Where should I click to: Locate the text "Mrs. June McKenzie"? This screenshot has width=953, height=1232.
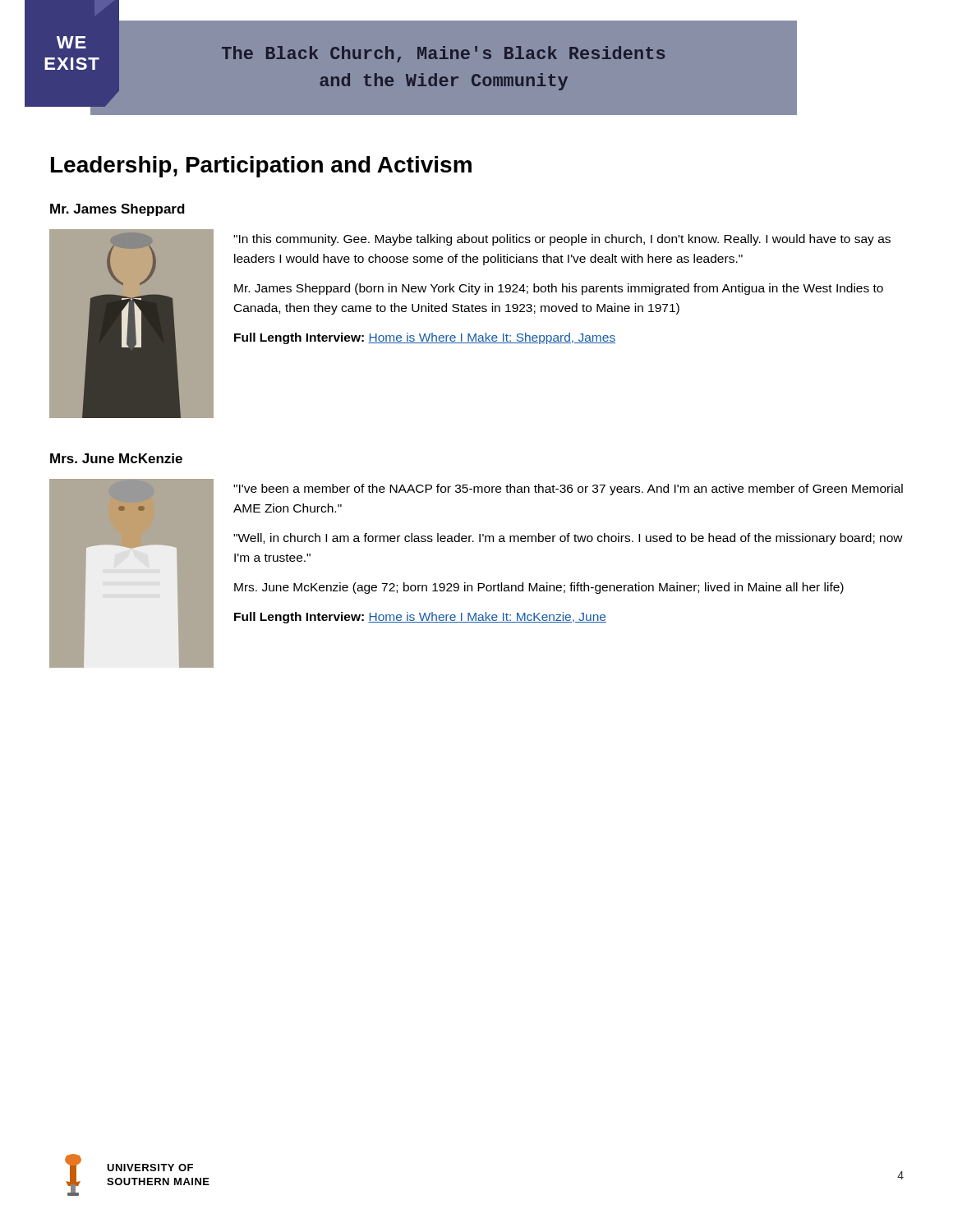pyautogui.click(x=116, y=459)
